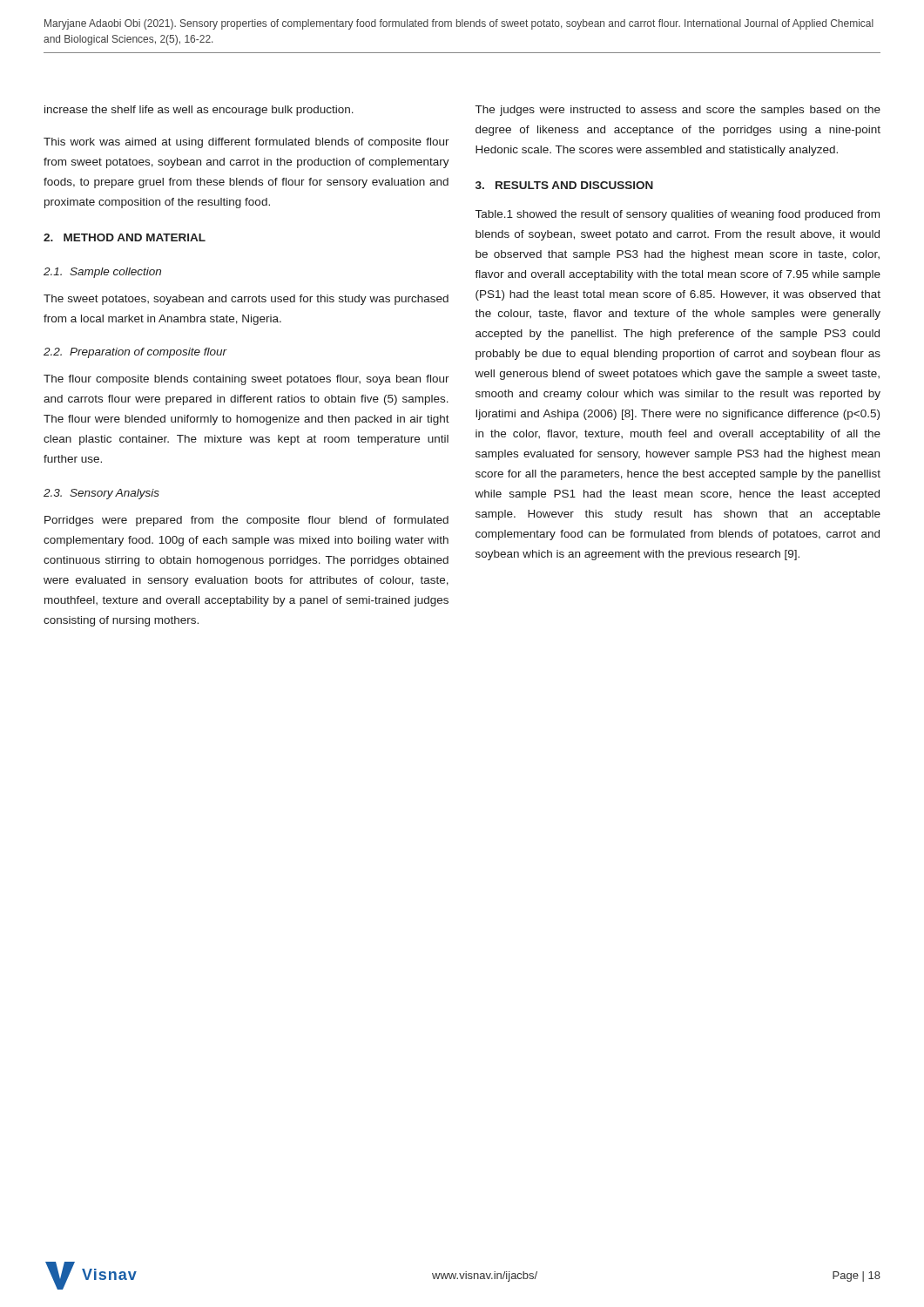Image resolution: width=924 pixels, height=1307 pixels.
Task: Where does it say "2. METHOD AND MATERIAL"?
Action: pos(125,237)
